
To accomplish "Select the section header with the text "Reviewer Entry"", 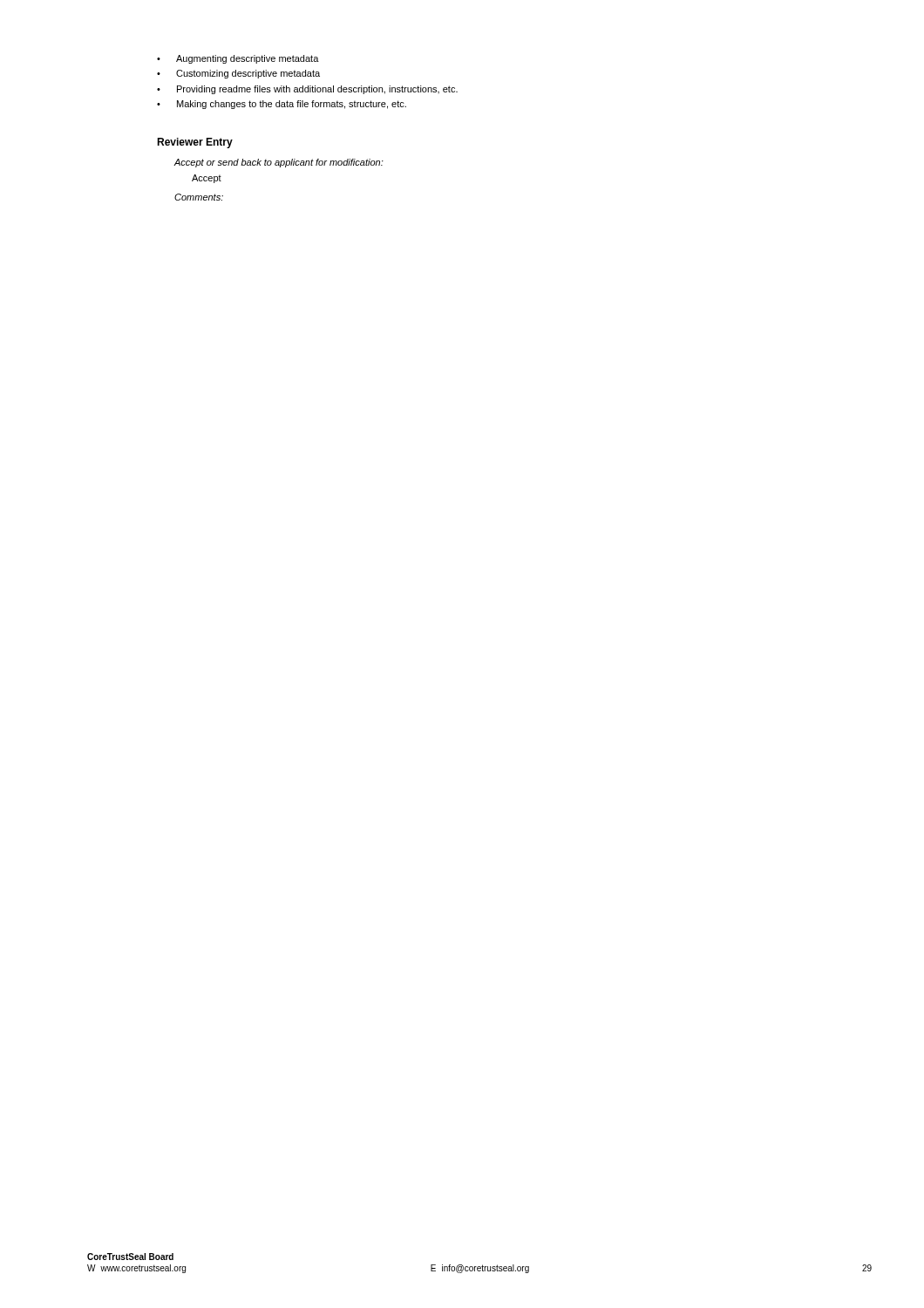I will click(x=195, y=142).
